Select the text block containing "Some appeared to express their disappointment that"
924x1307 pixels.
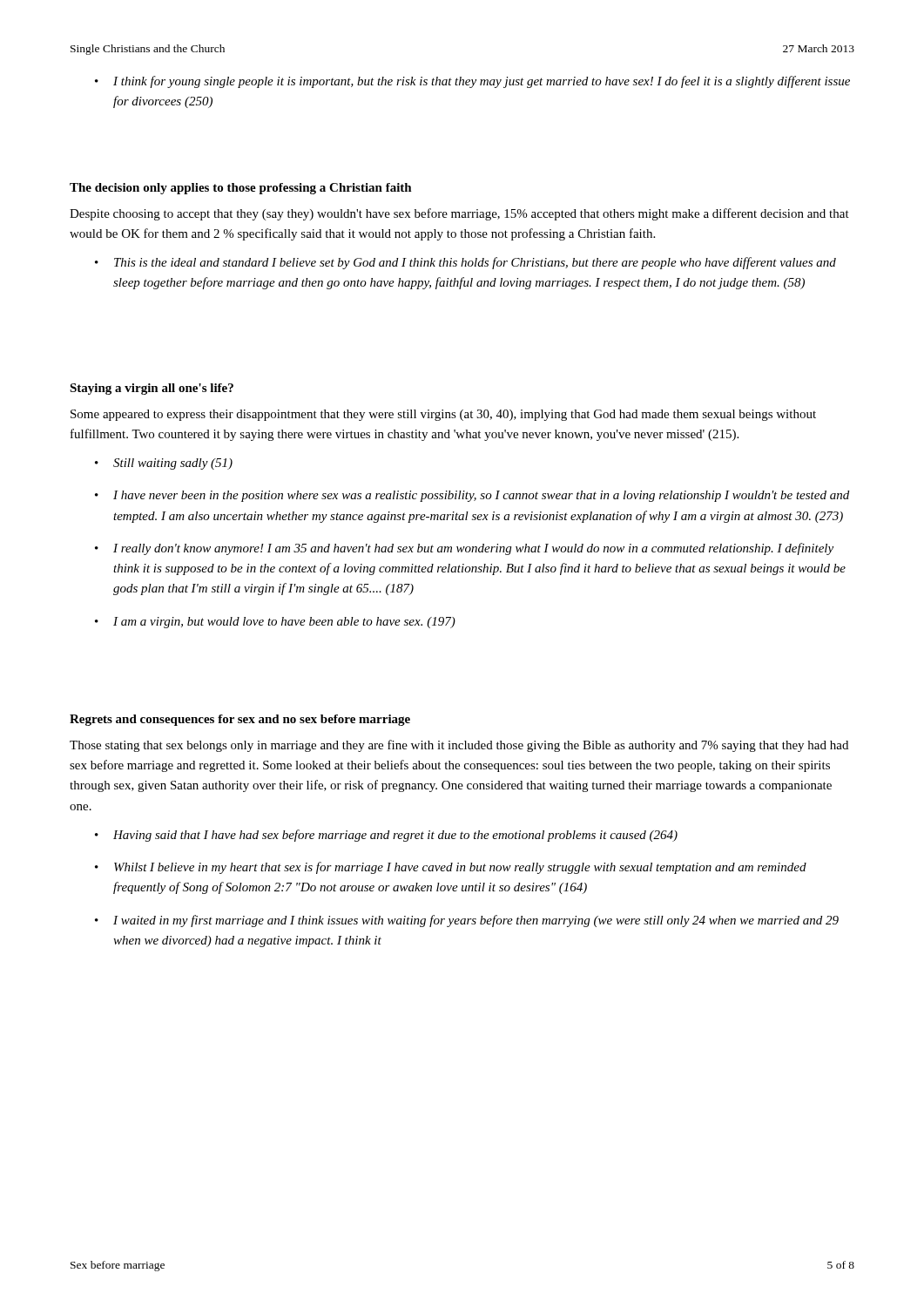pyautogui.click(x=443, y=424)
